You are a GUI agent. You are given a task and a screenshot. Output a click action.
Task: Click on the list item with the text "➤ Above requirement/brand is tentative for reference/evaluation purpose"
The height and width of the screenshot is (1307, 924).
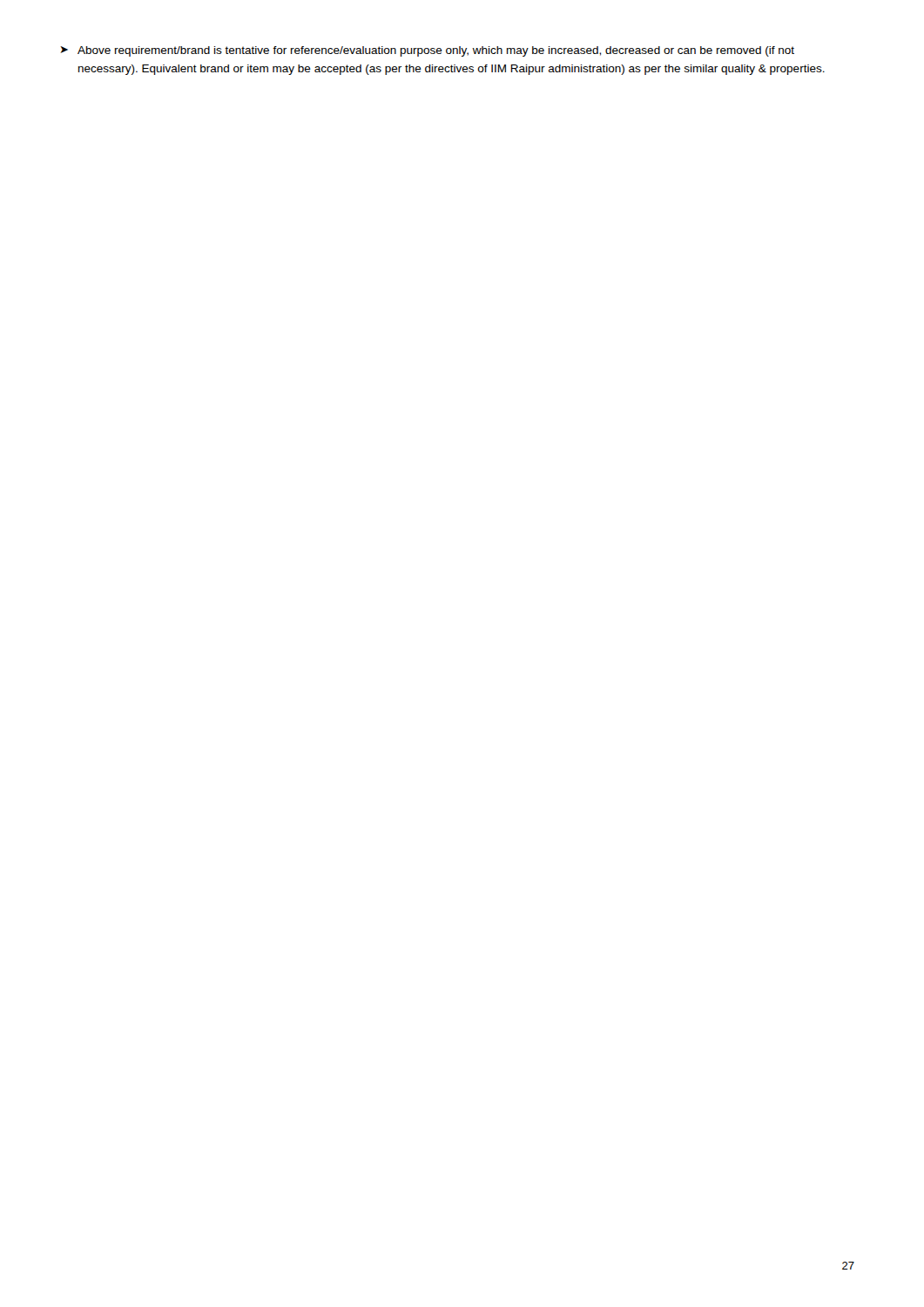[x=457, y=60]
